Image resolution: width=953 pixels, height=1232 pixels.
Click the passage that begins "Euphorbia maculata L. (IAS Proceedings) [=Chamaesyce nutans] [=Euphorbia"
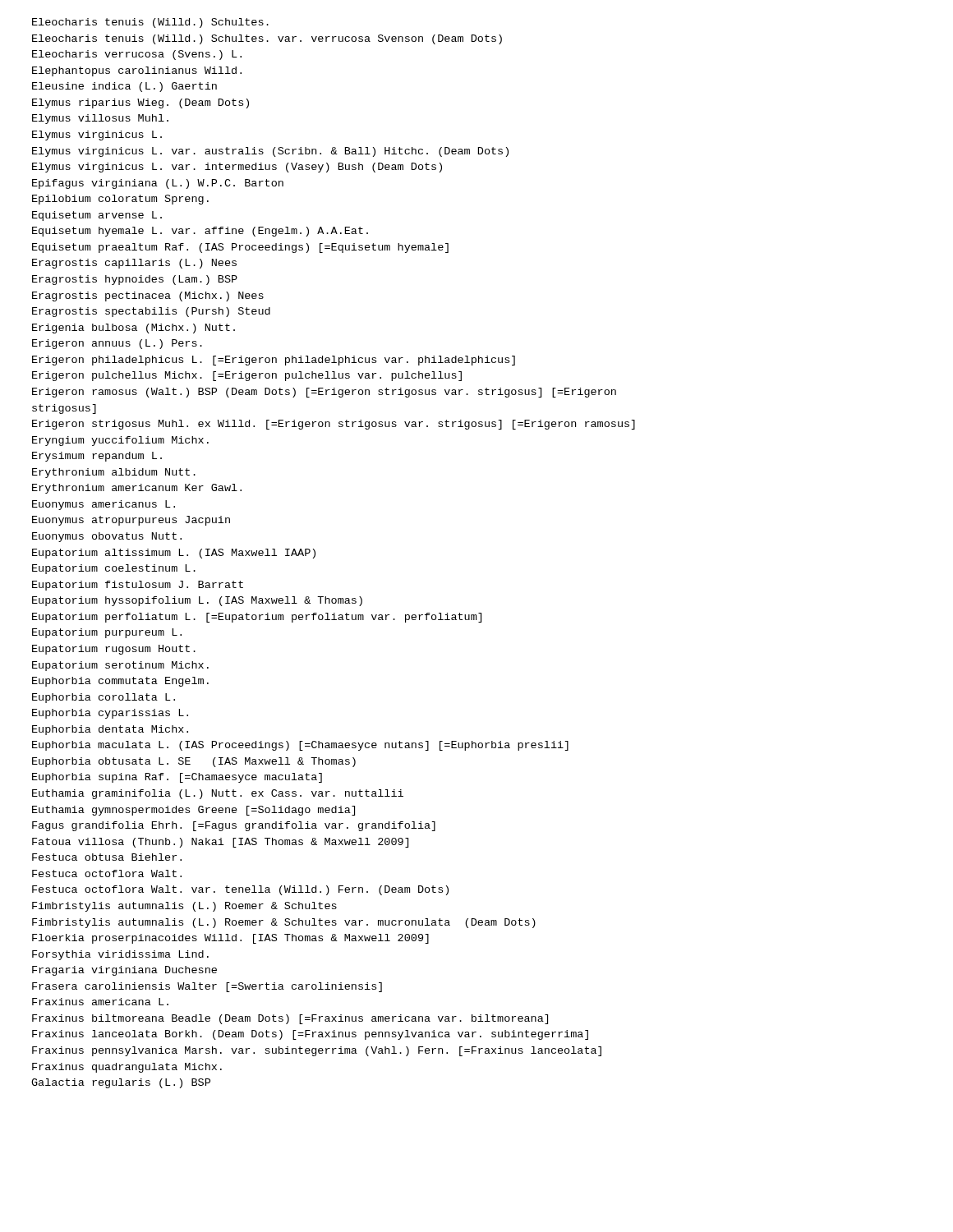[301, 746]
